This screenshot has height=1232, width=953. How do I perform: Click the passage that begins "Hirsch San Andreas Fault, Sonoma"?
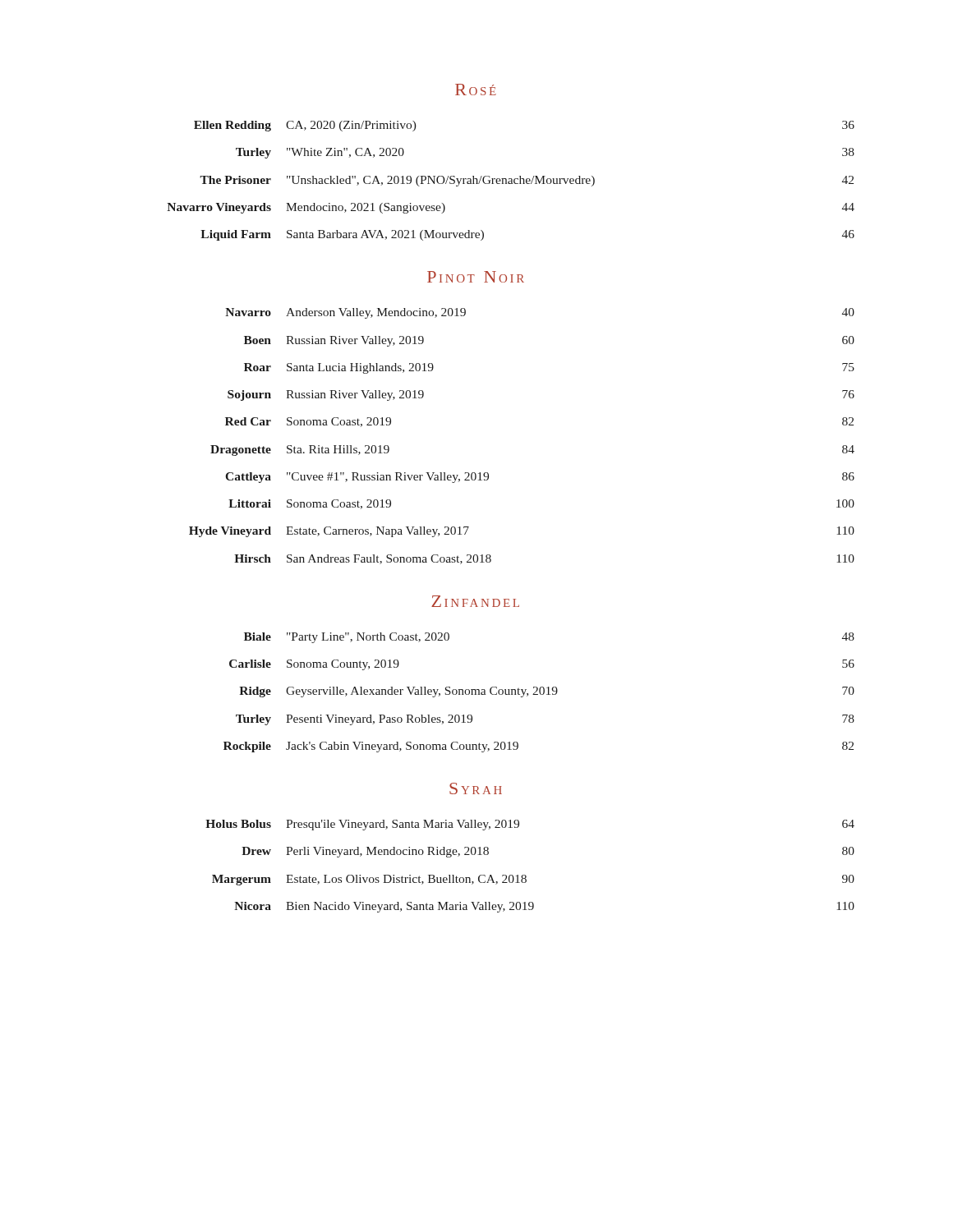pos(476,558)
